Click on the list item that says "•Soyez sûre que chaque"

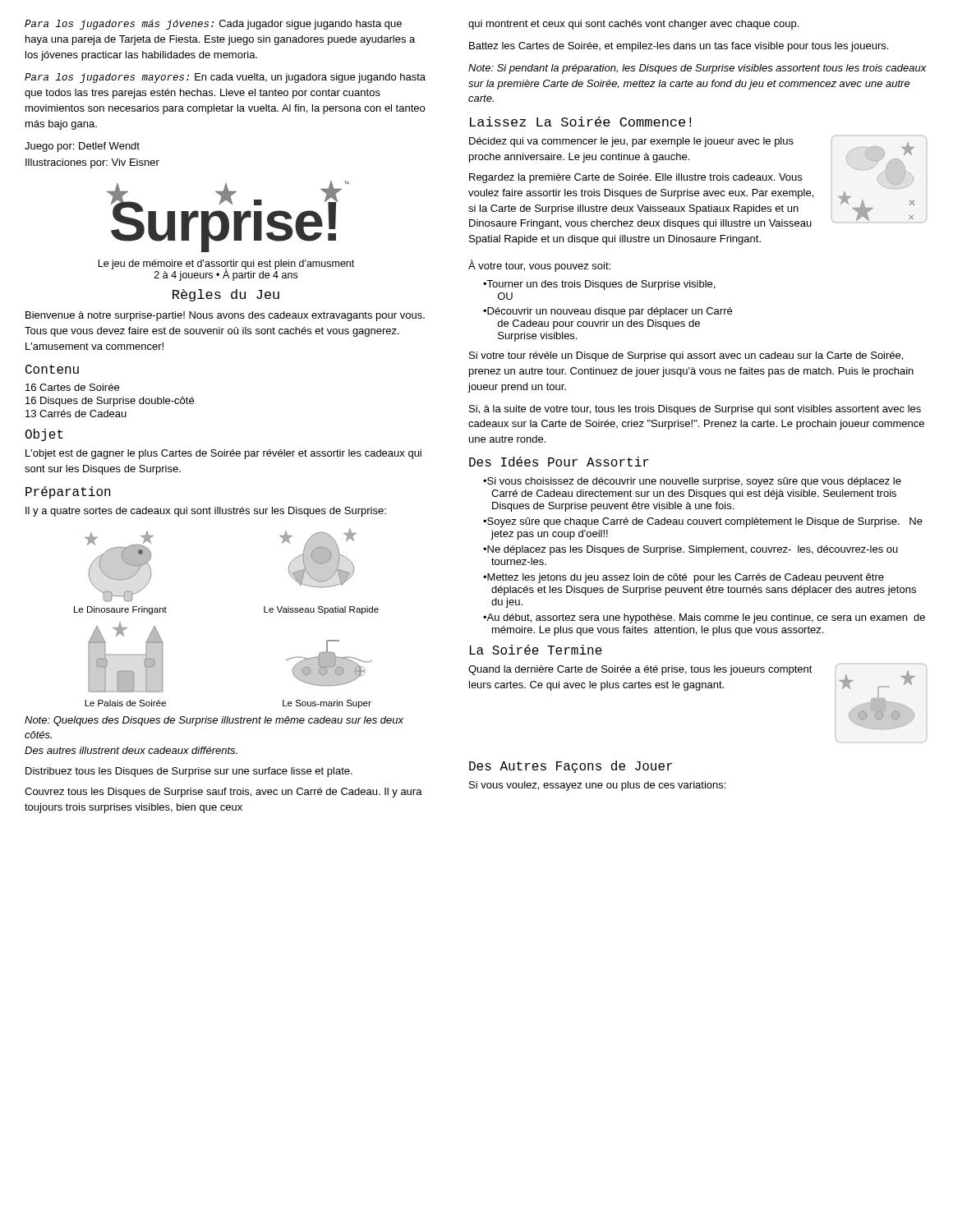703,527
